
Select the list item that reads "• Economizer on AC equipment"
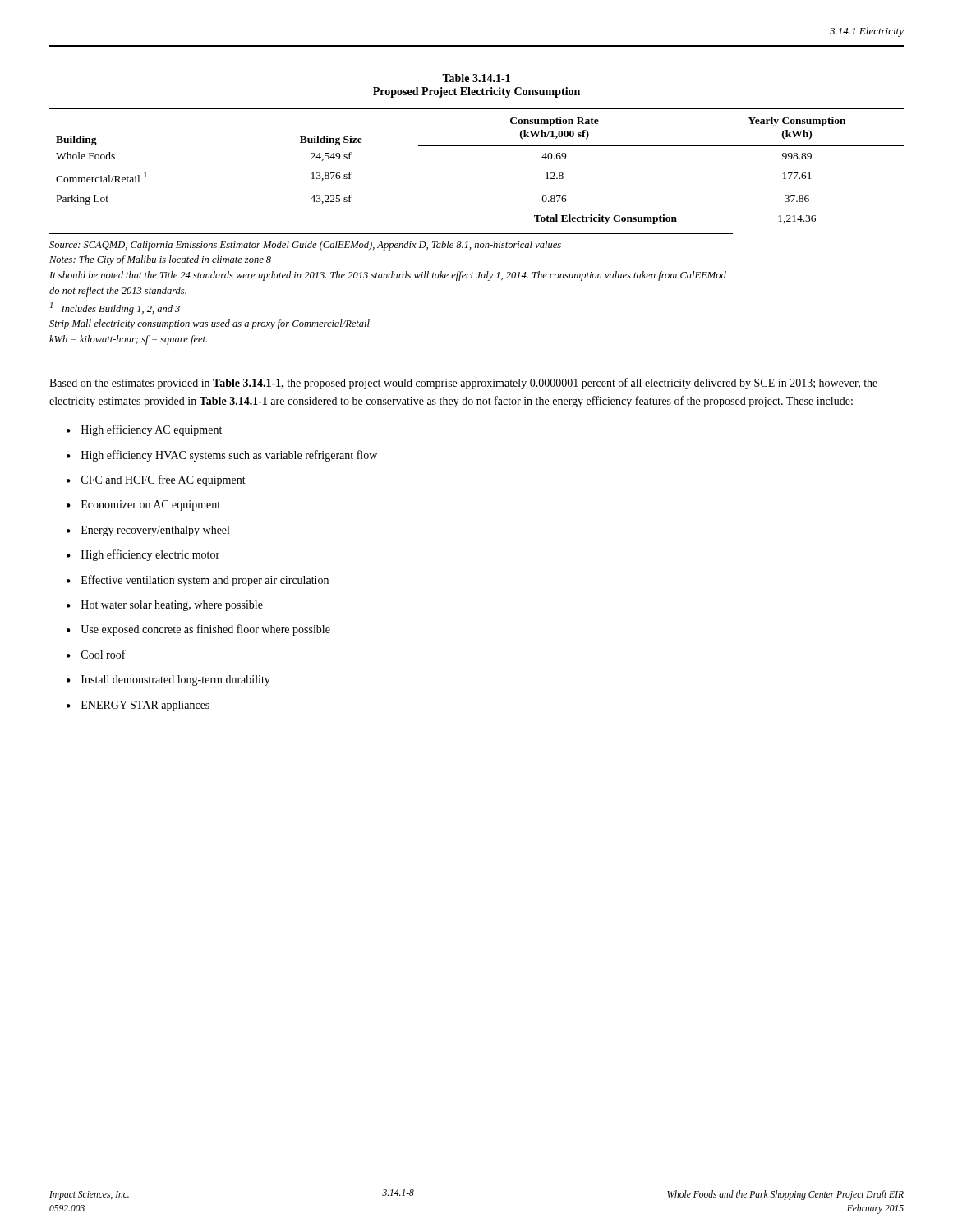(x=143, y=506)
